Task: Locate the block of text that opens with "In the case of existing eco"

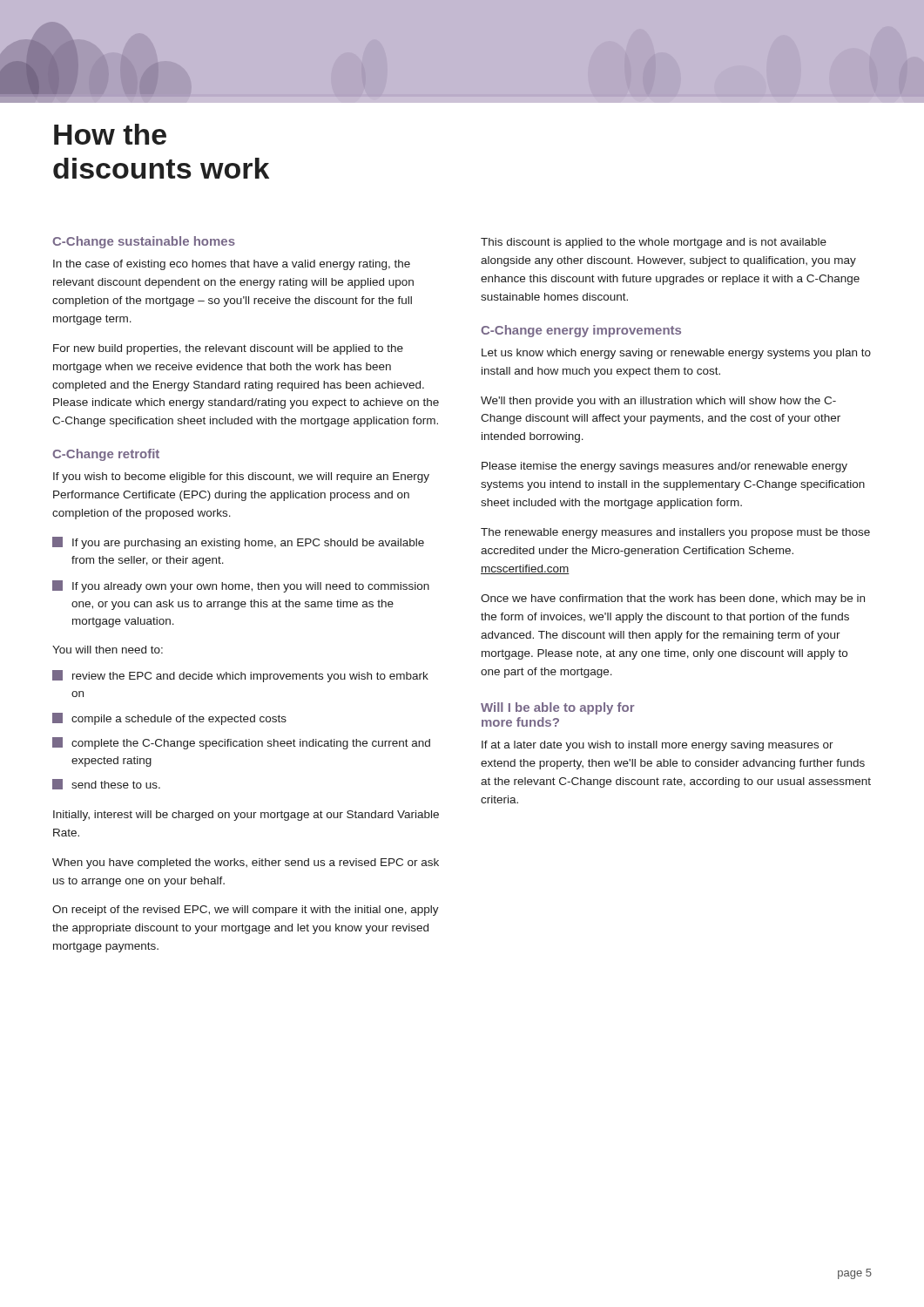Action: (233, 291)
